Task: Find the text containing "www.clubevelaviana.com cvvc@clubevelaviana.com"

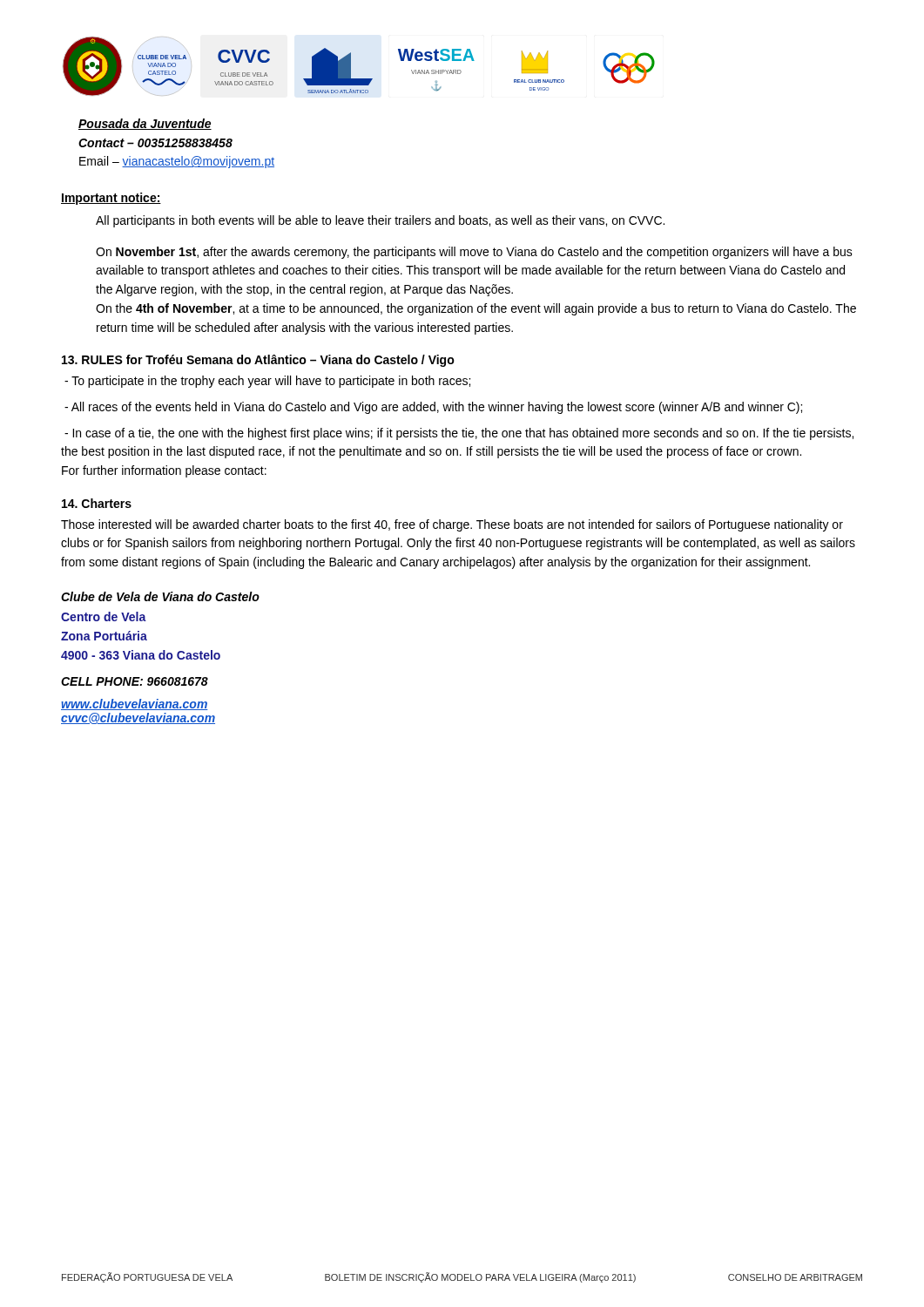Action: point(135,704)
